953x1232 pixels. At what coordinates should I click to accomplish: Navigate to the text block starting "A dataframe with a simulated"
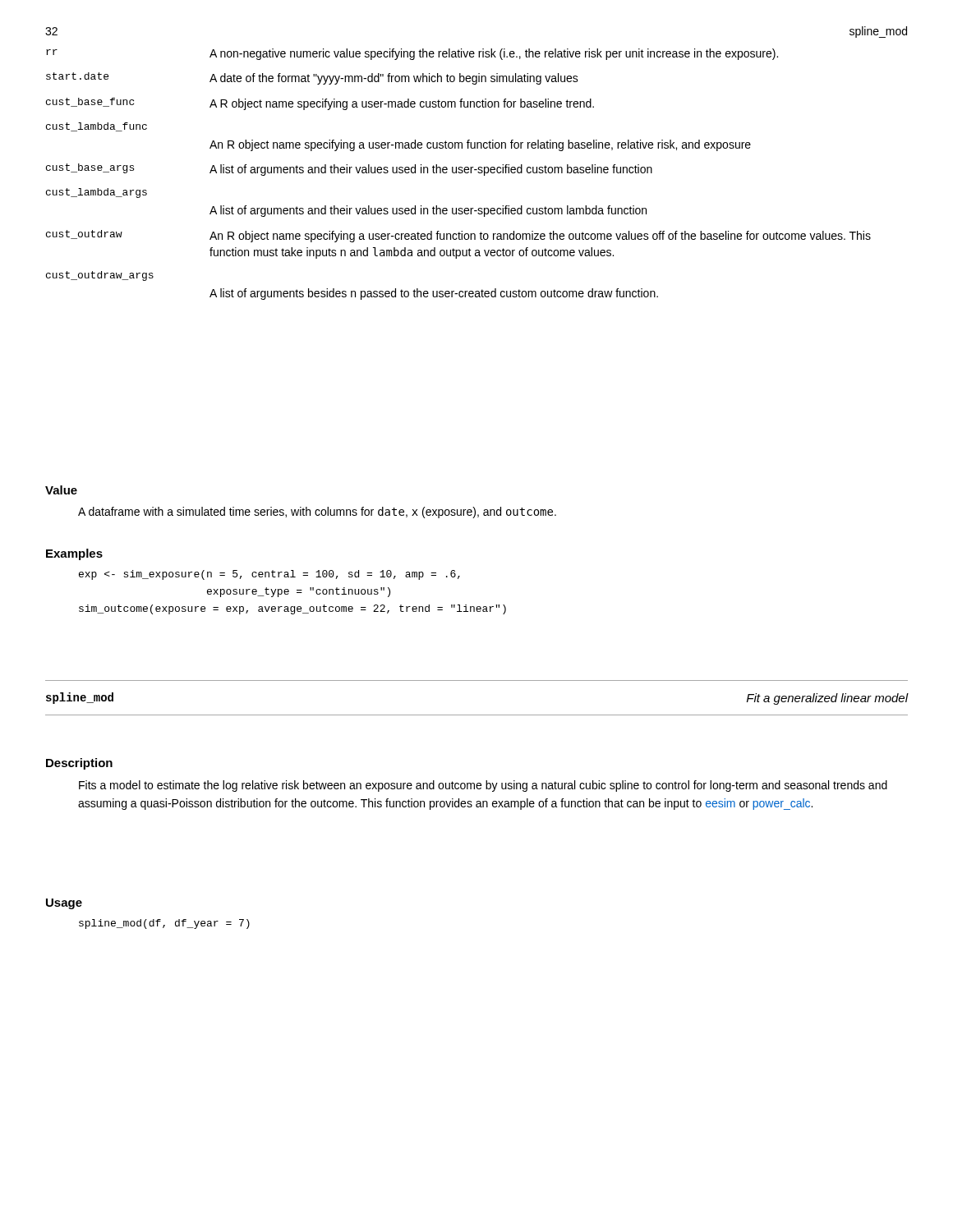click(317, 512)
